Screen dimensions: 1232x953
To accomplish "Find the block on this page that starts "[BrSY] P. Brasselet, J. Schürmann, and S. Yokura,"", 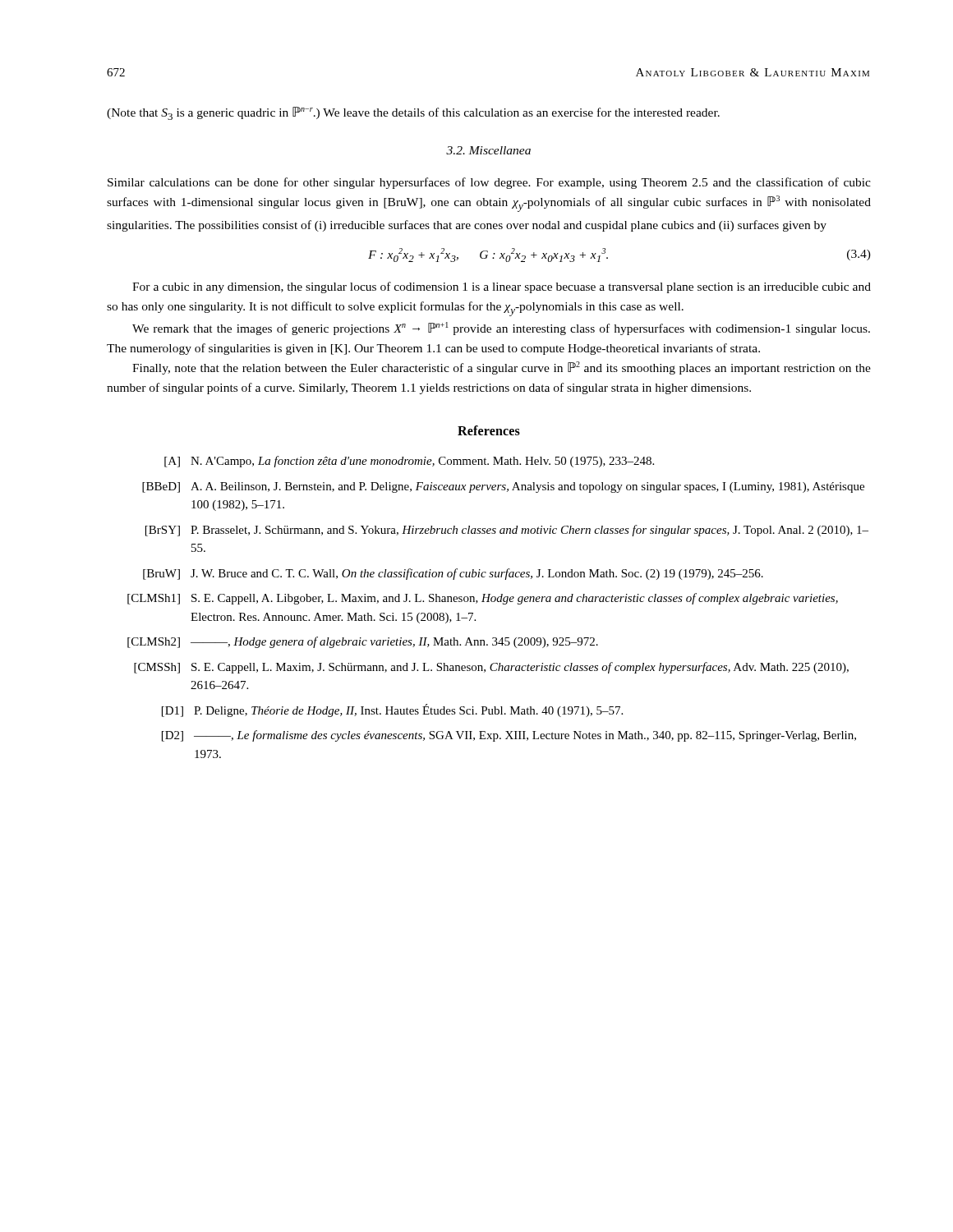I will pyautogui.click(x=489, y=539).
